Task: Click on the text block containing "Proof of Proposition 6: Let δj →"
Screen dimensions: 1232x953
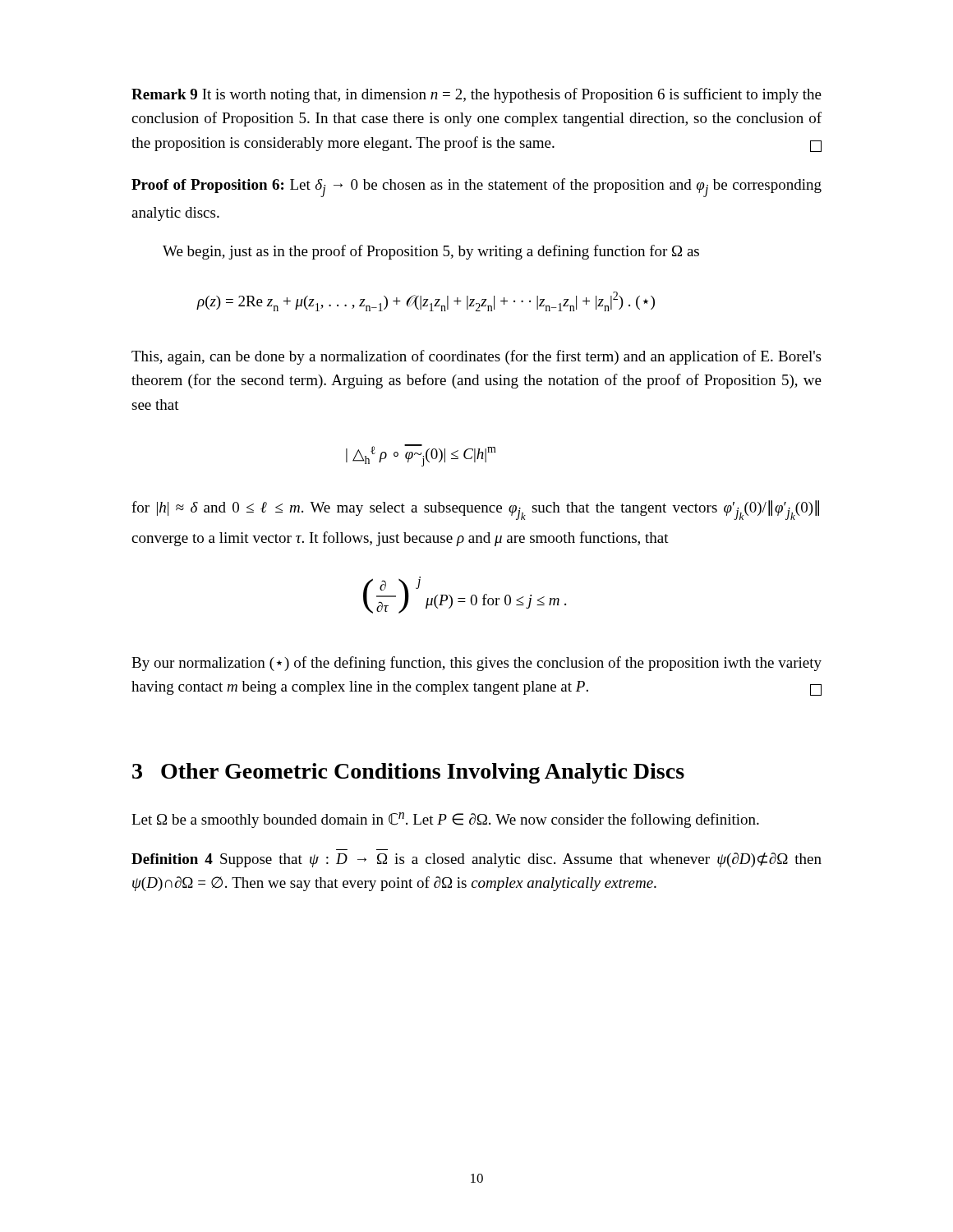Action: (x=476, y=199)
